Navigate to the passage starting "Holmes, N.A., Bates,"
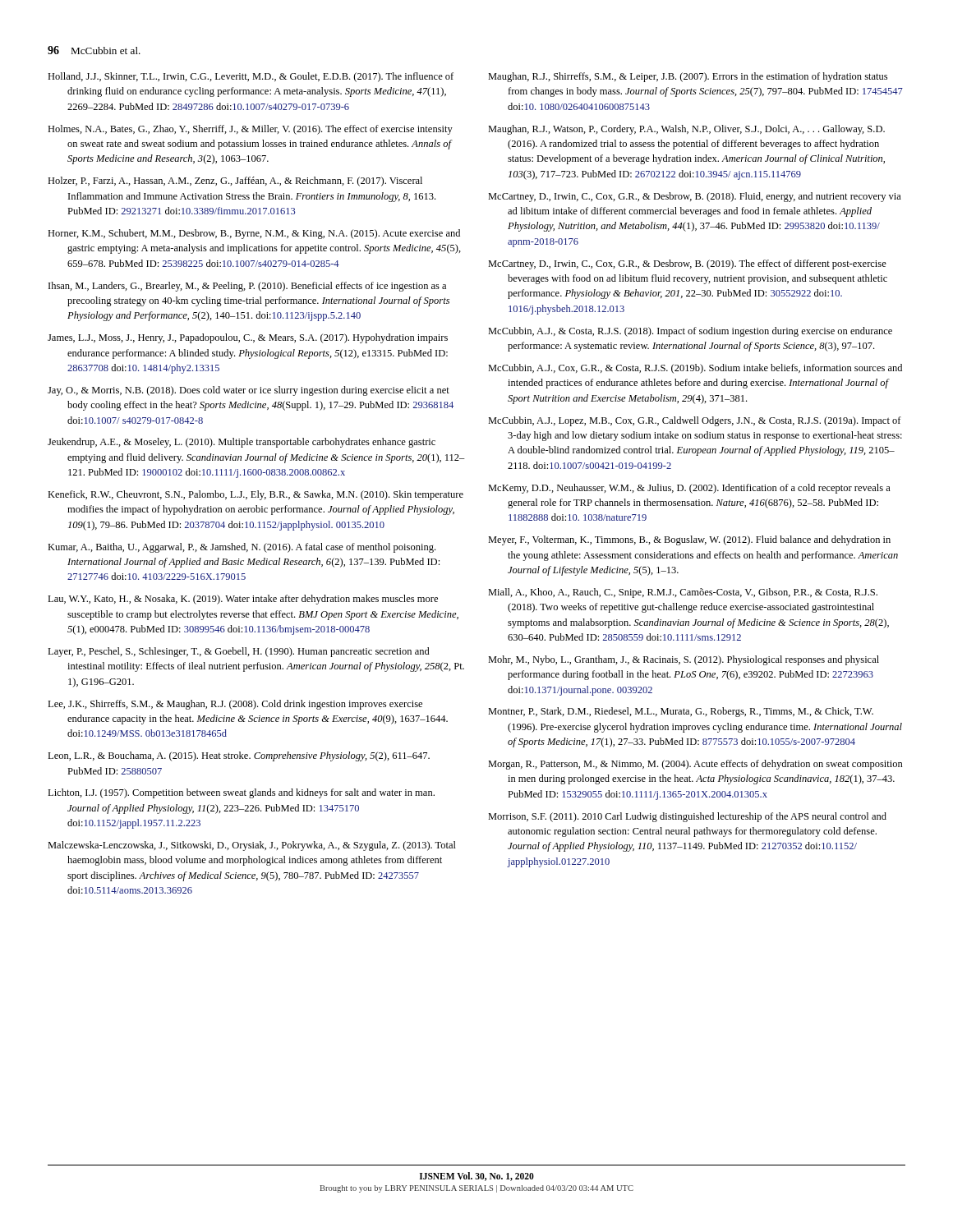The width and height of the screenshot is (953, 1232). pyautogui.click(x=250, y=144)
